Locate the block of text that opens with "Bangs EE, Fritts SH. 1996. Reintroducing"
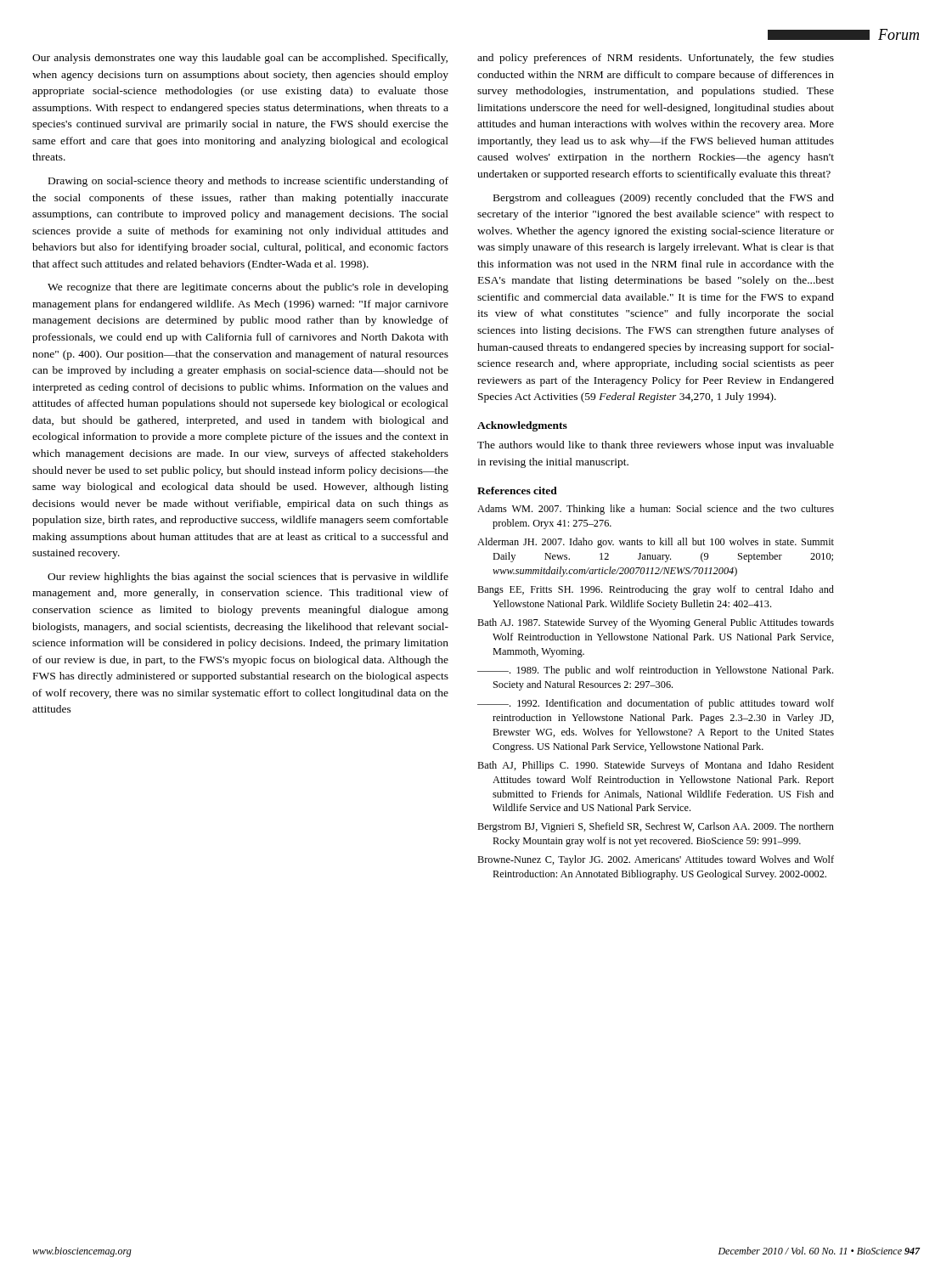This screenshot has height=1274, width=952. (656, 597)
